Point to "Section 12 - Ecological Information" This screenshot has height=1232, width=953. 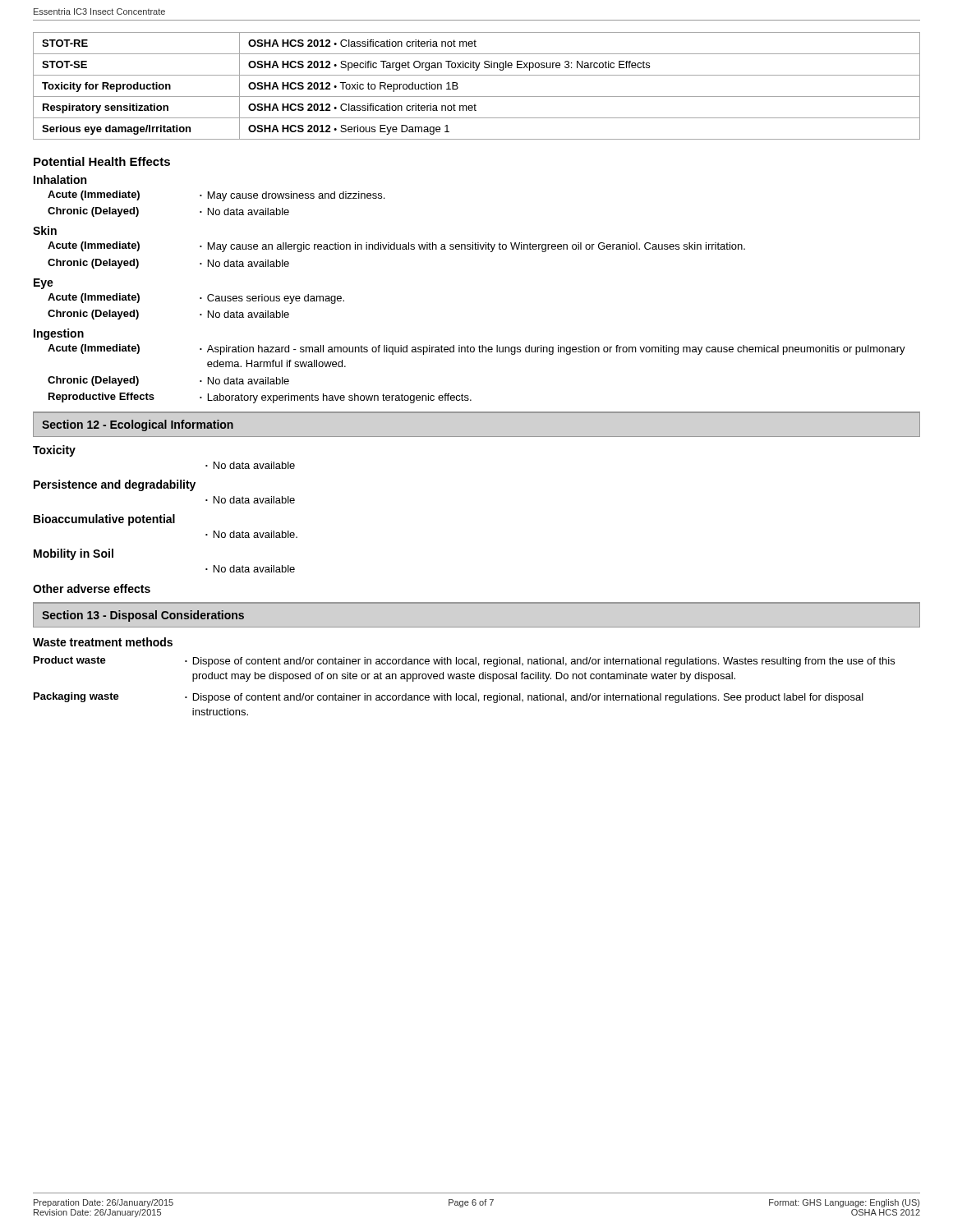point(138,424)
